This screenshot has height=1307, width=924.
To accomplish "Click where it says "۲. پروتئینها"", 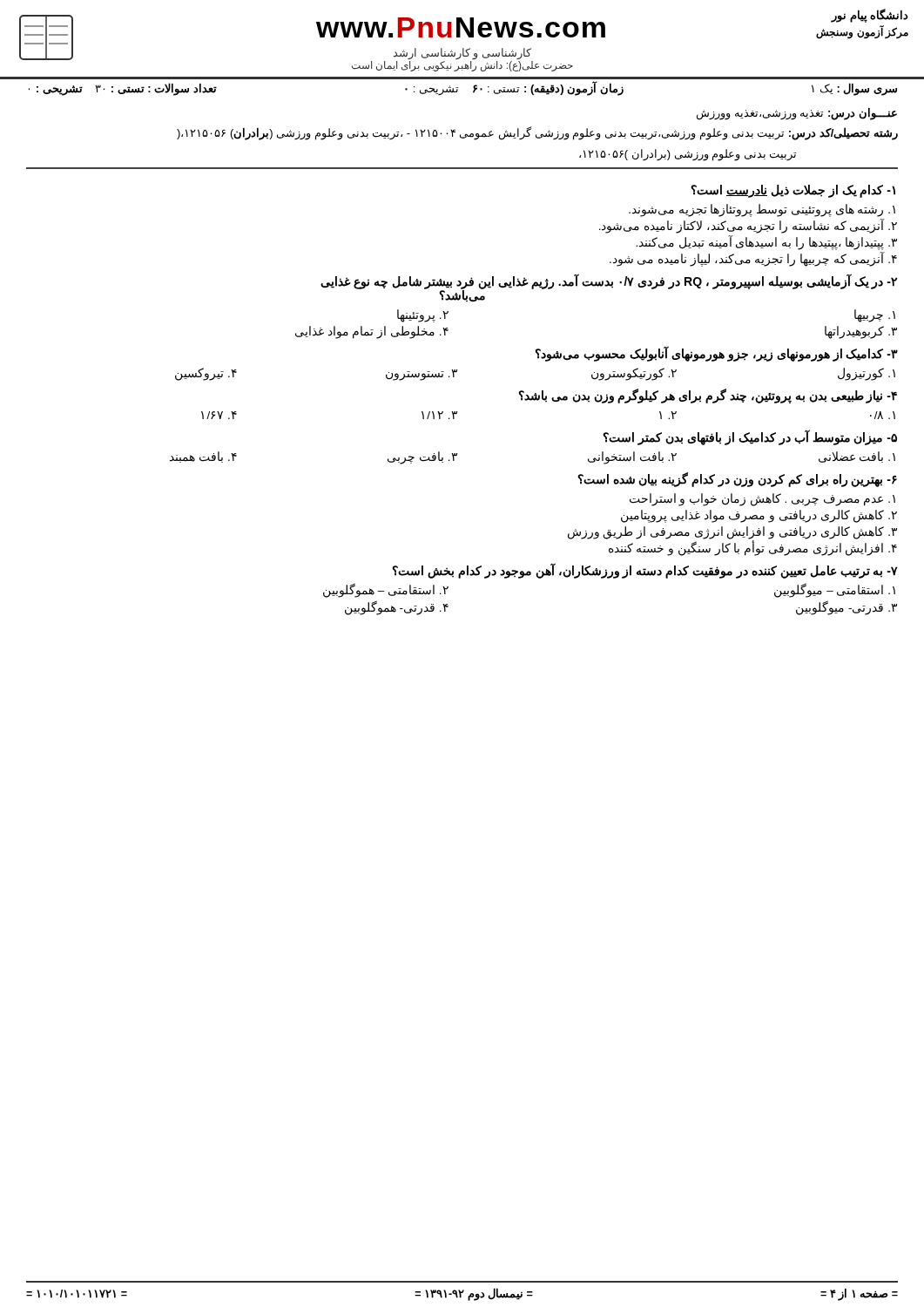I will pos(423,315).
